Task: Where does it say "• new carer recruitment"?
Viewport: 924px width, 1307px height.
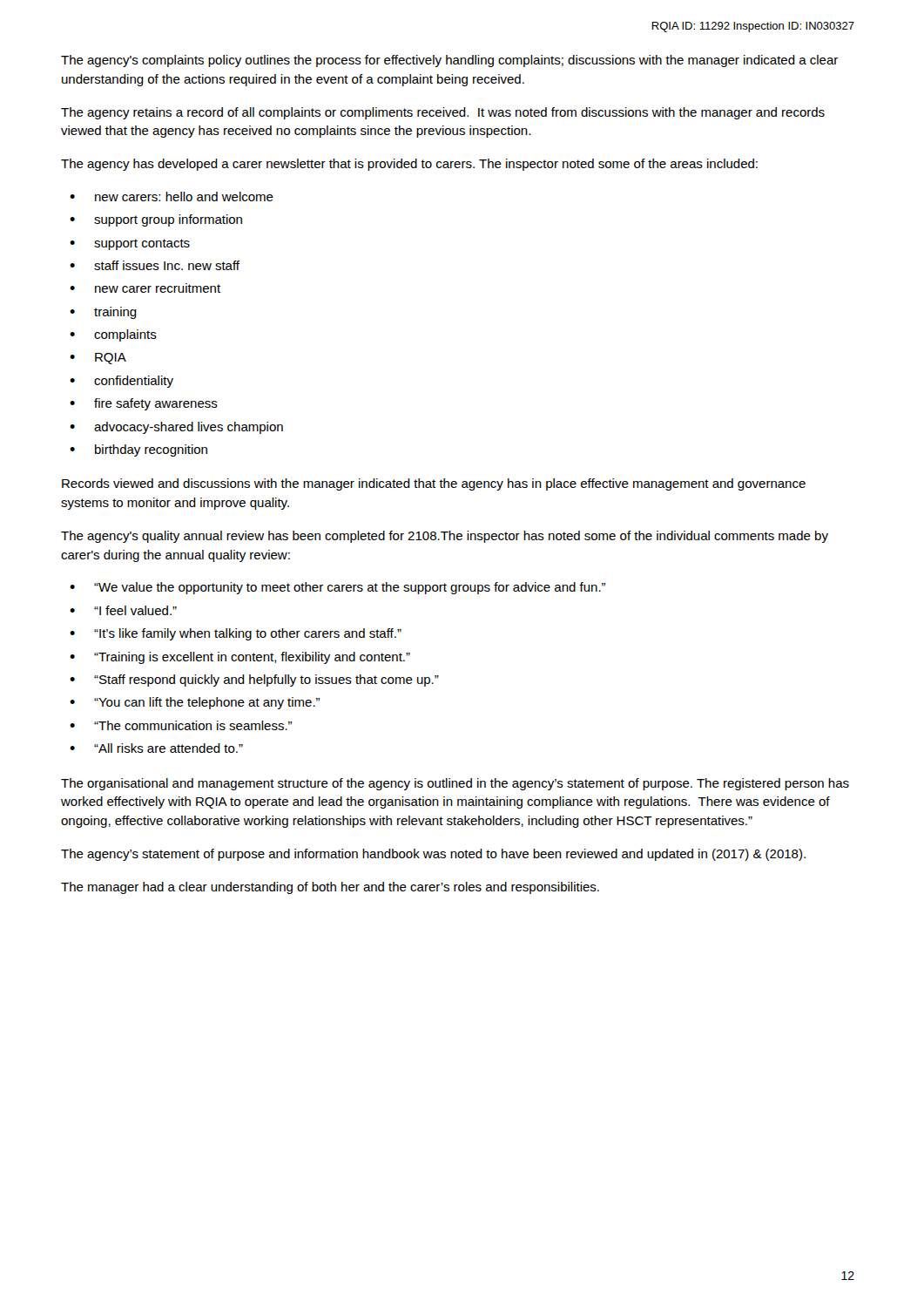Action: [x=145, y=288]
